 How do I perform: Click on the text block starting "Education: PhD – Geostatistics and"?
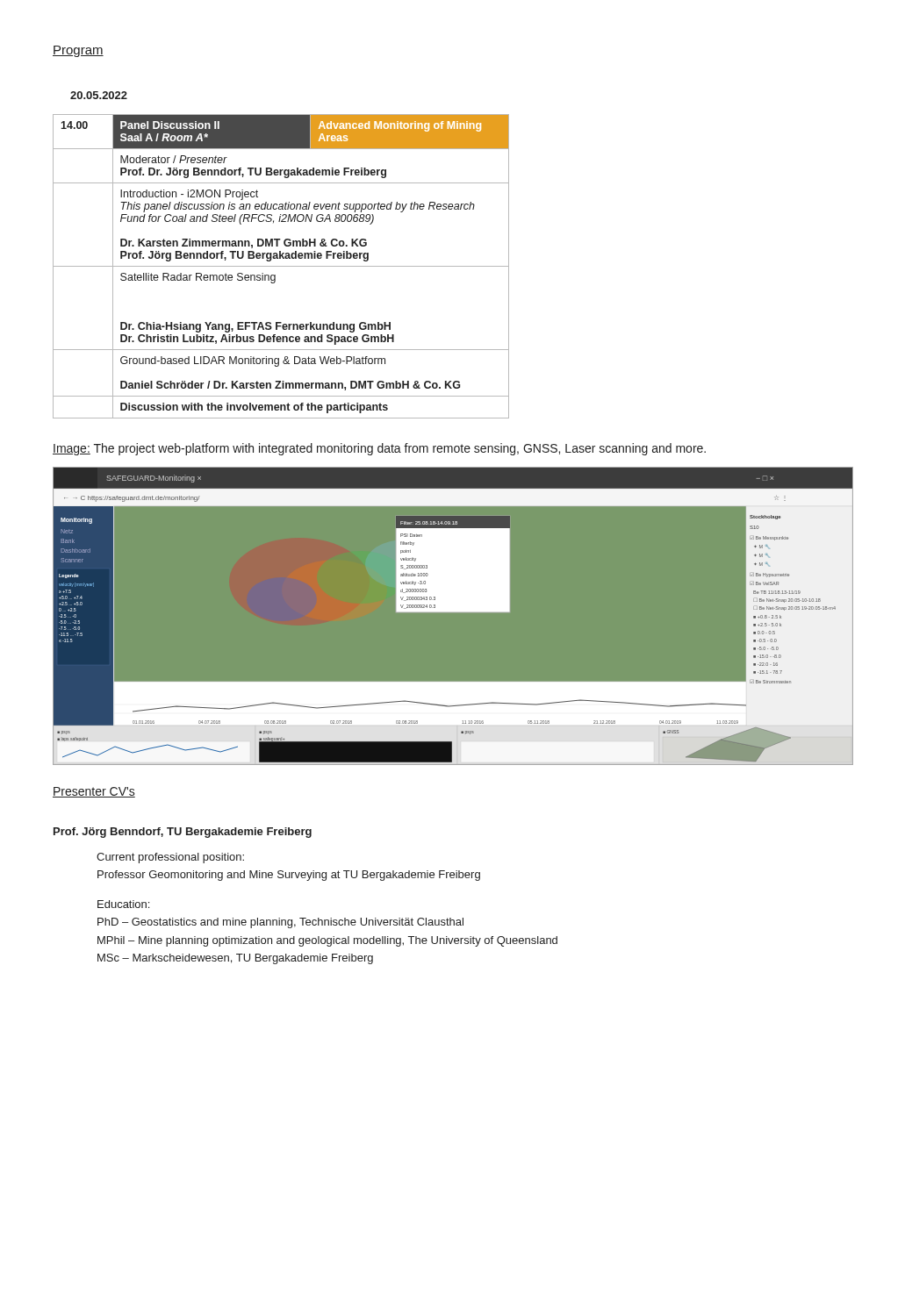tap(327, 931)
